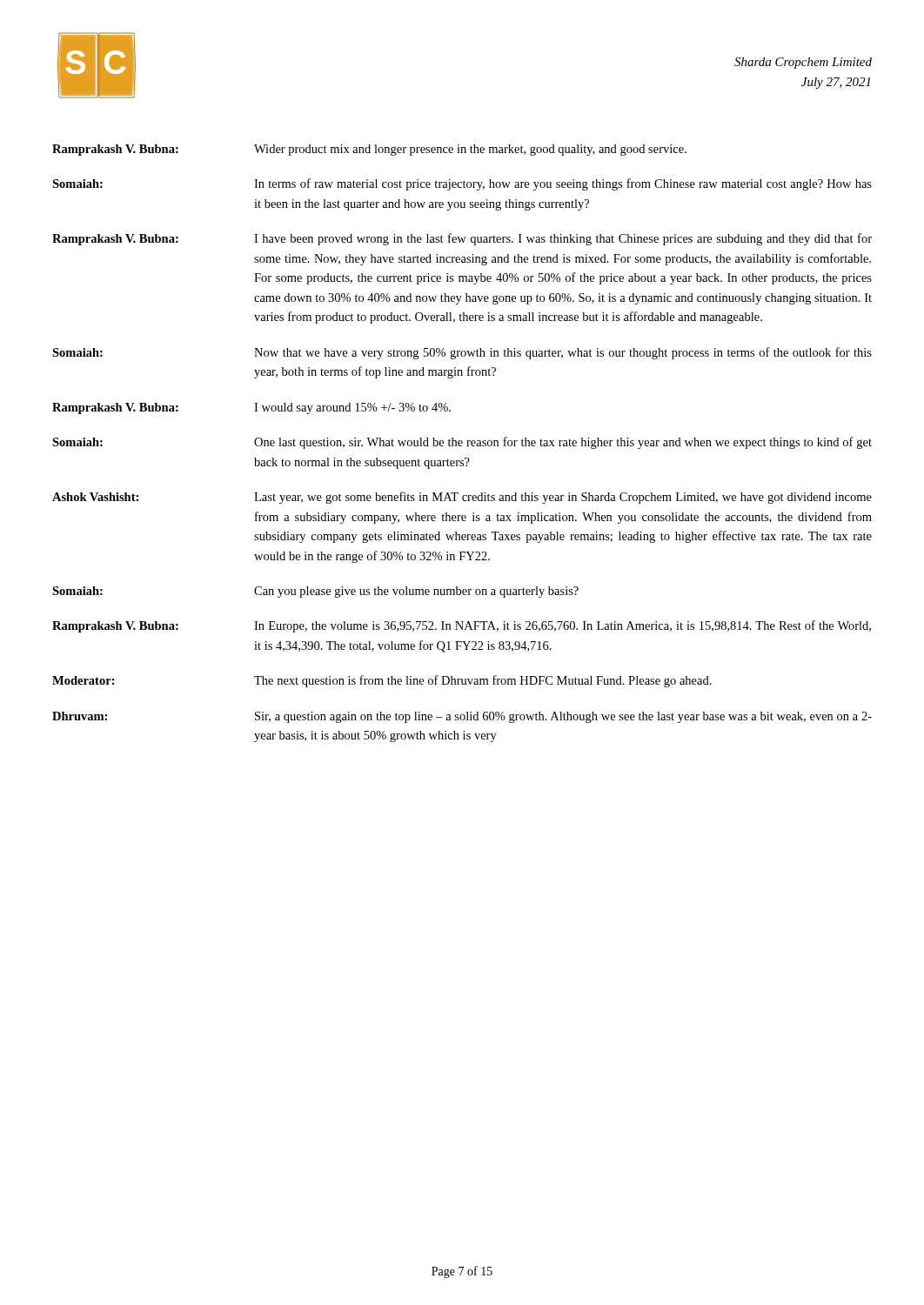Locate the text block with the text "Ramprakash V. Bubna: Wider product"
Image resolution: width=924 pixels, height=1305 pixels.
point(462,149)
